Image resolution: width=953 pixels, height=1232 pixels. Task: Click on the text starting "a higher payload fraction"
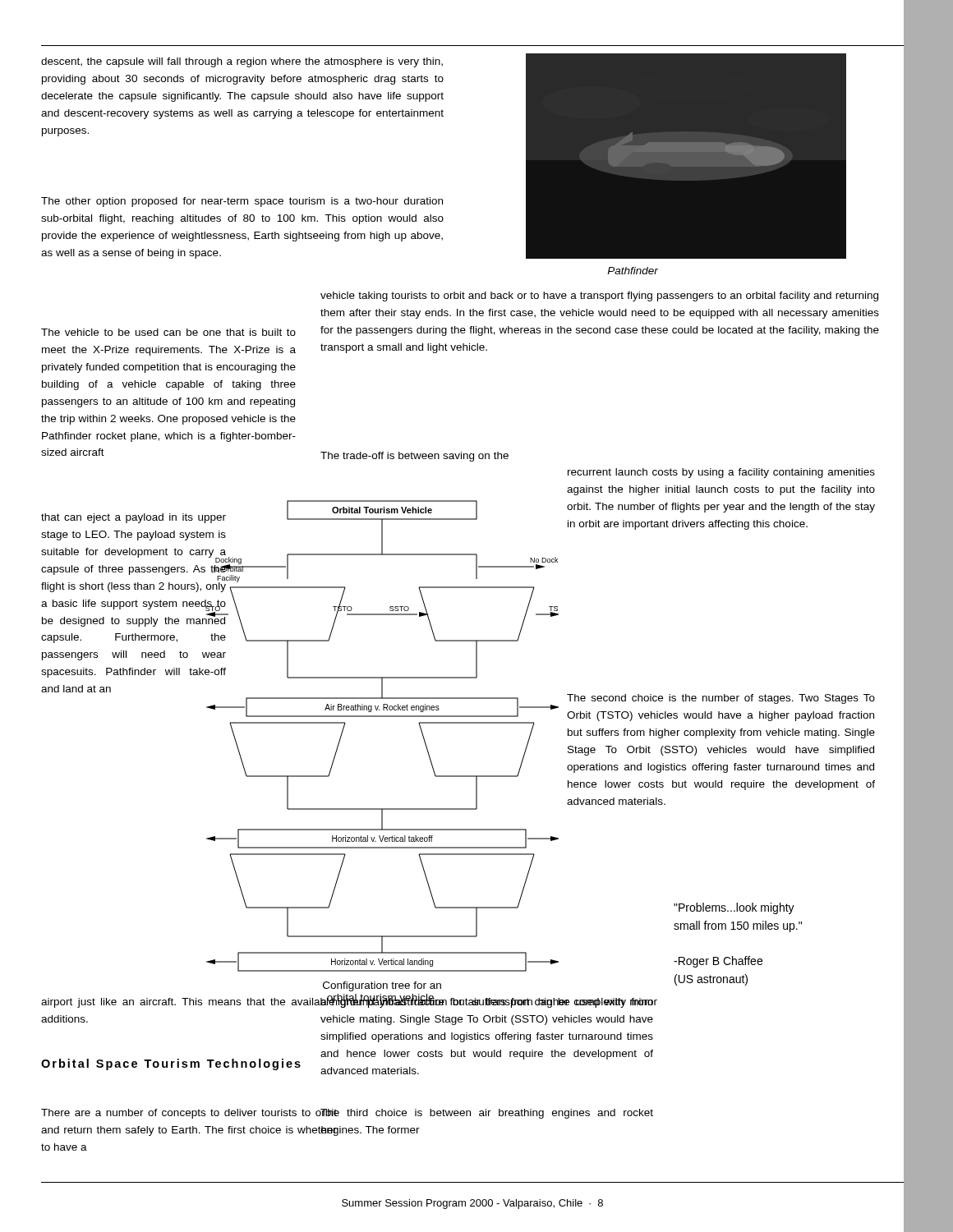point(487,1036)
